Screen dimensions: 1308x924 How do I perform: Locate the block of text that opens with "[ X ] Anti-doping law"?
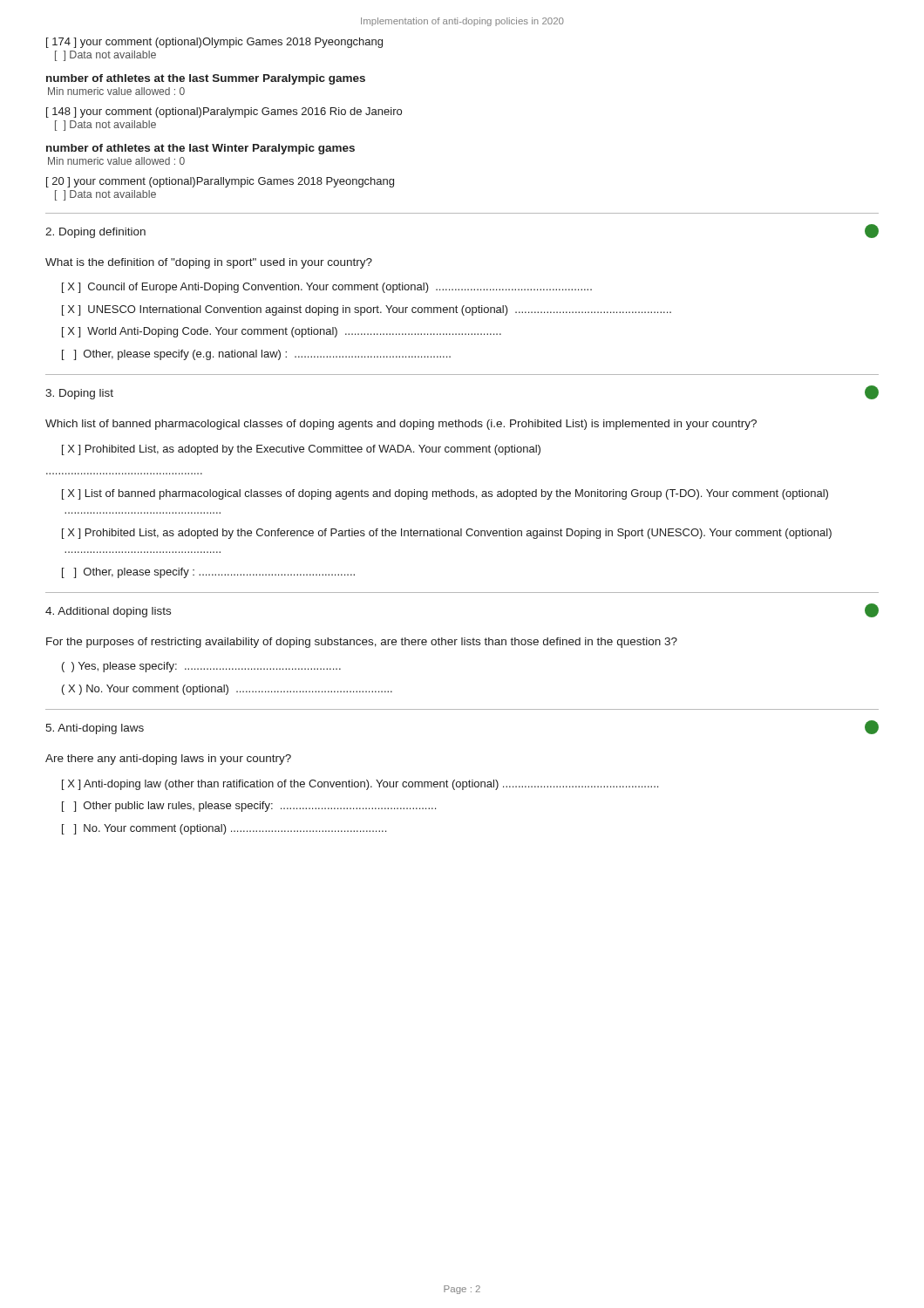click(x=360, y=783)
